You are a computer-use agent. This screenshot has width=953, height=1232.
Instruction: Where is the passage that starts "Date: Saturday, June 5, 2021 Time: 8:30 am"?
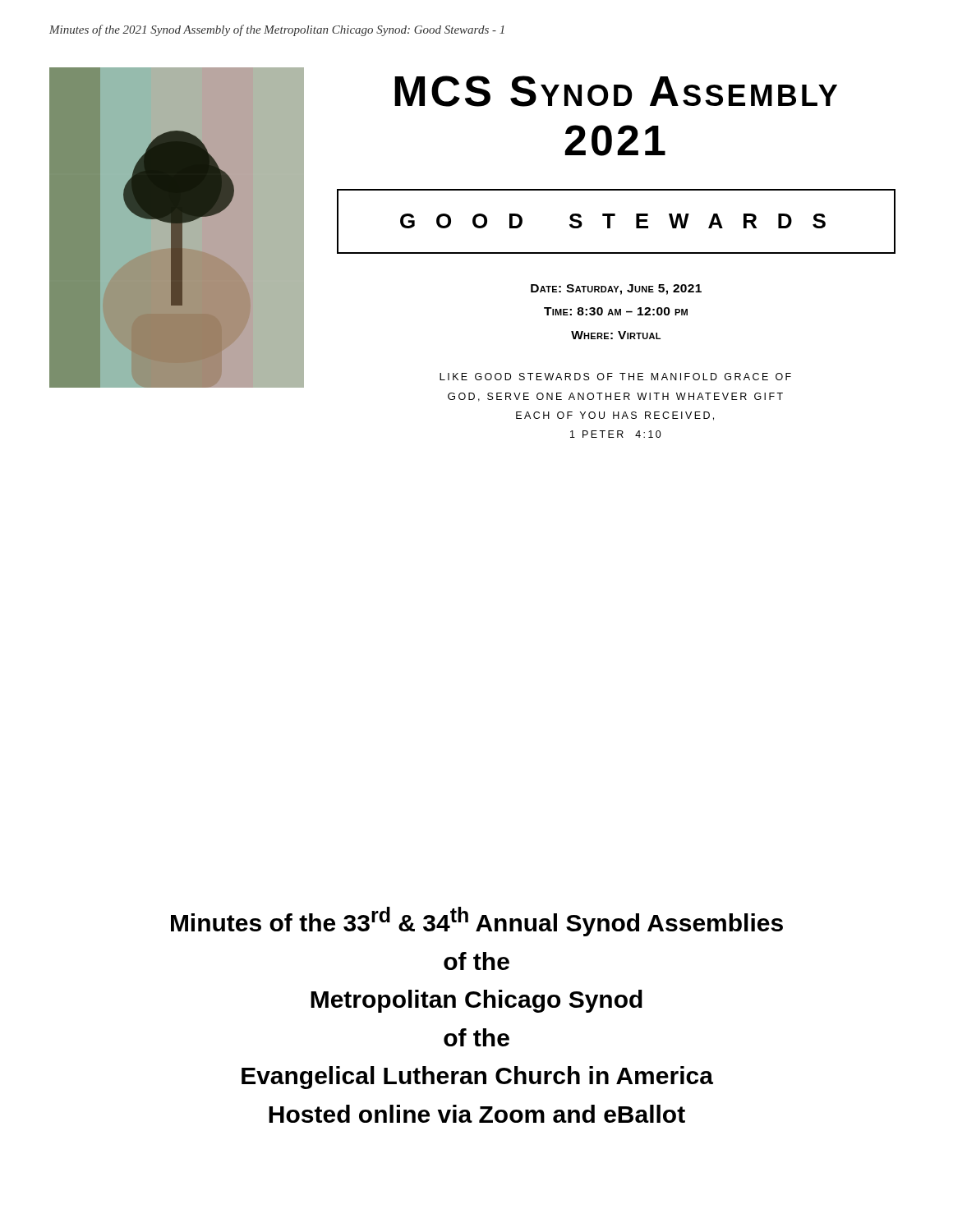point(616,311)
